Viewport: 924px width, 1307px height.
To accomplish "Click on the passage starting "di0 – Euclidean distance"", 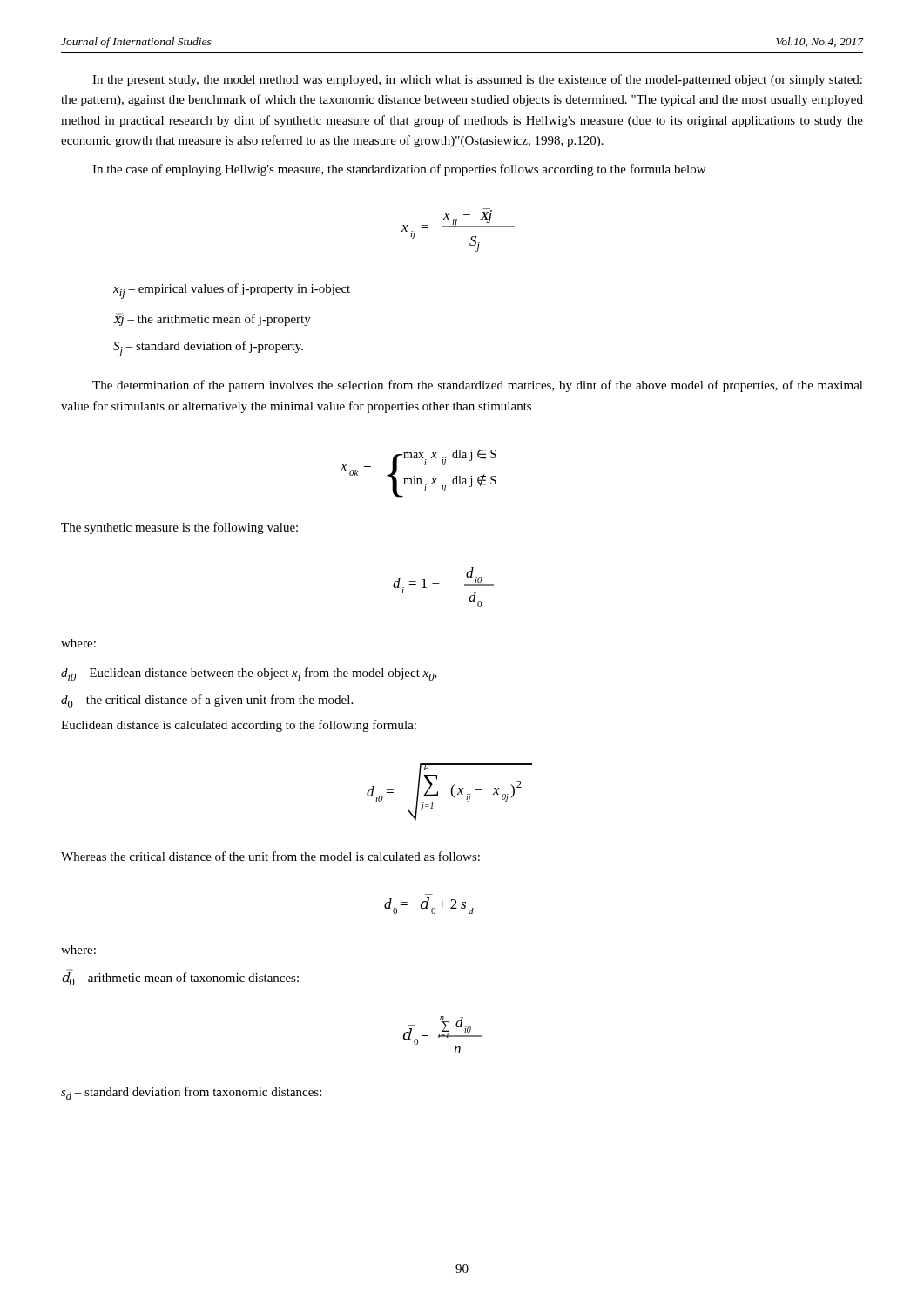I will 249,674.
